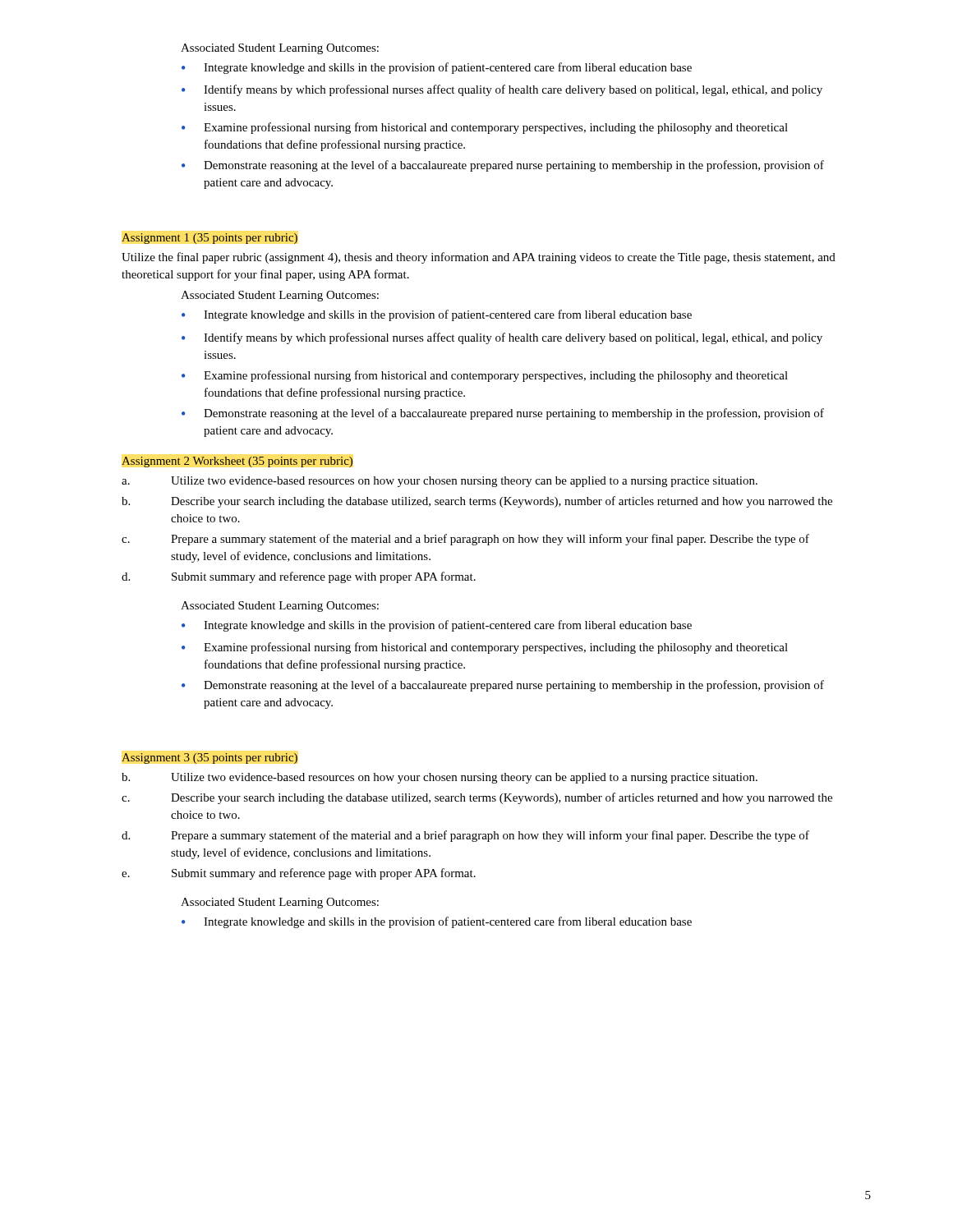Locate the block of text that opens with "a. Utilize two evidence-based resources on"
953x1232 pixels.
tap(479, 481)
